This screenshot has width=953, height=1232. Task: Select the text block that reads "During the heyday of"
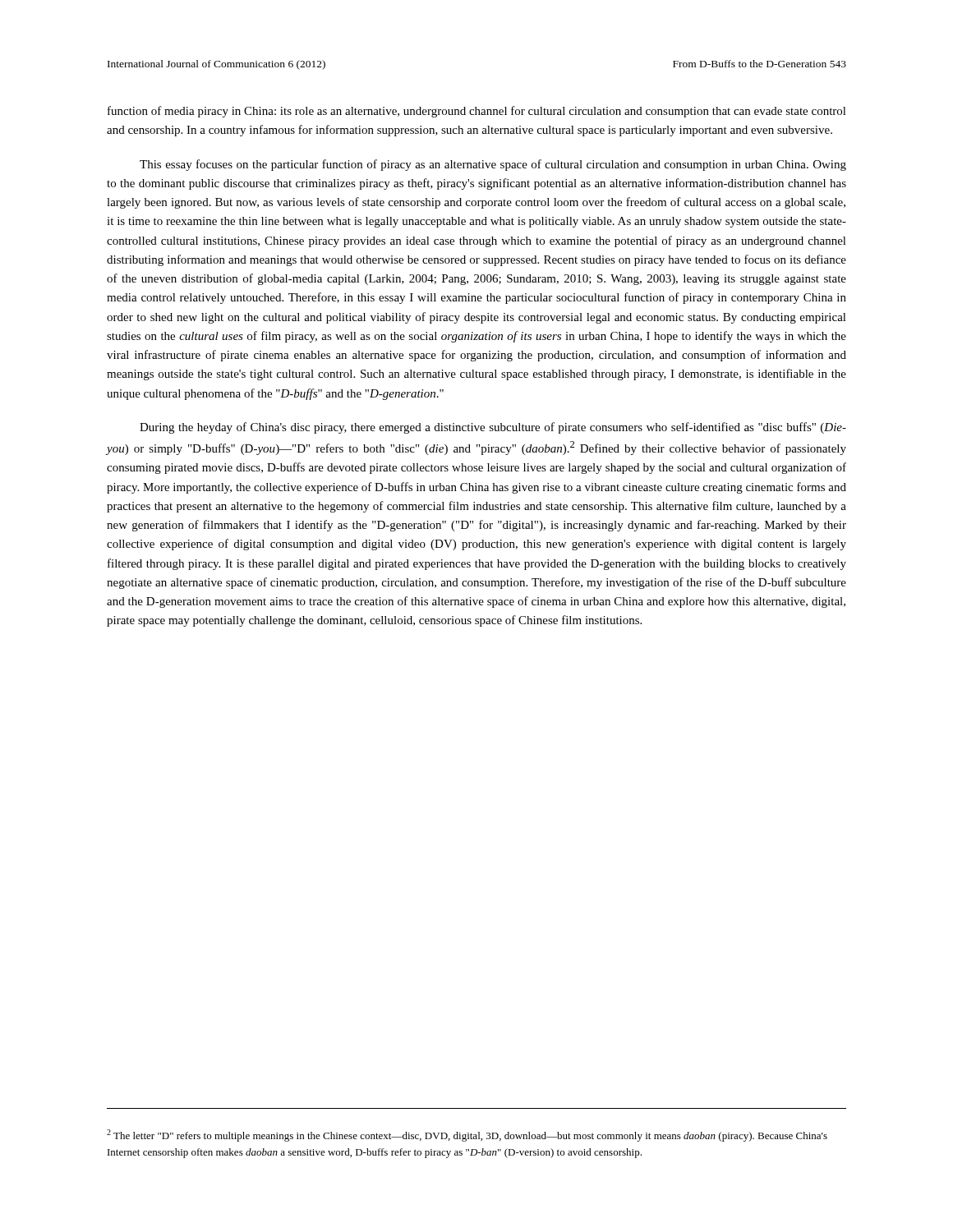(476, 524)
